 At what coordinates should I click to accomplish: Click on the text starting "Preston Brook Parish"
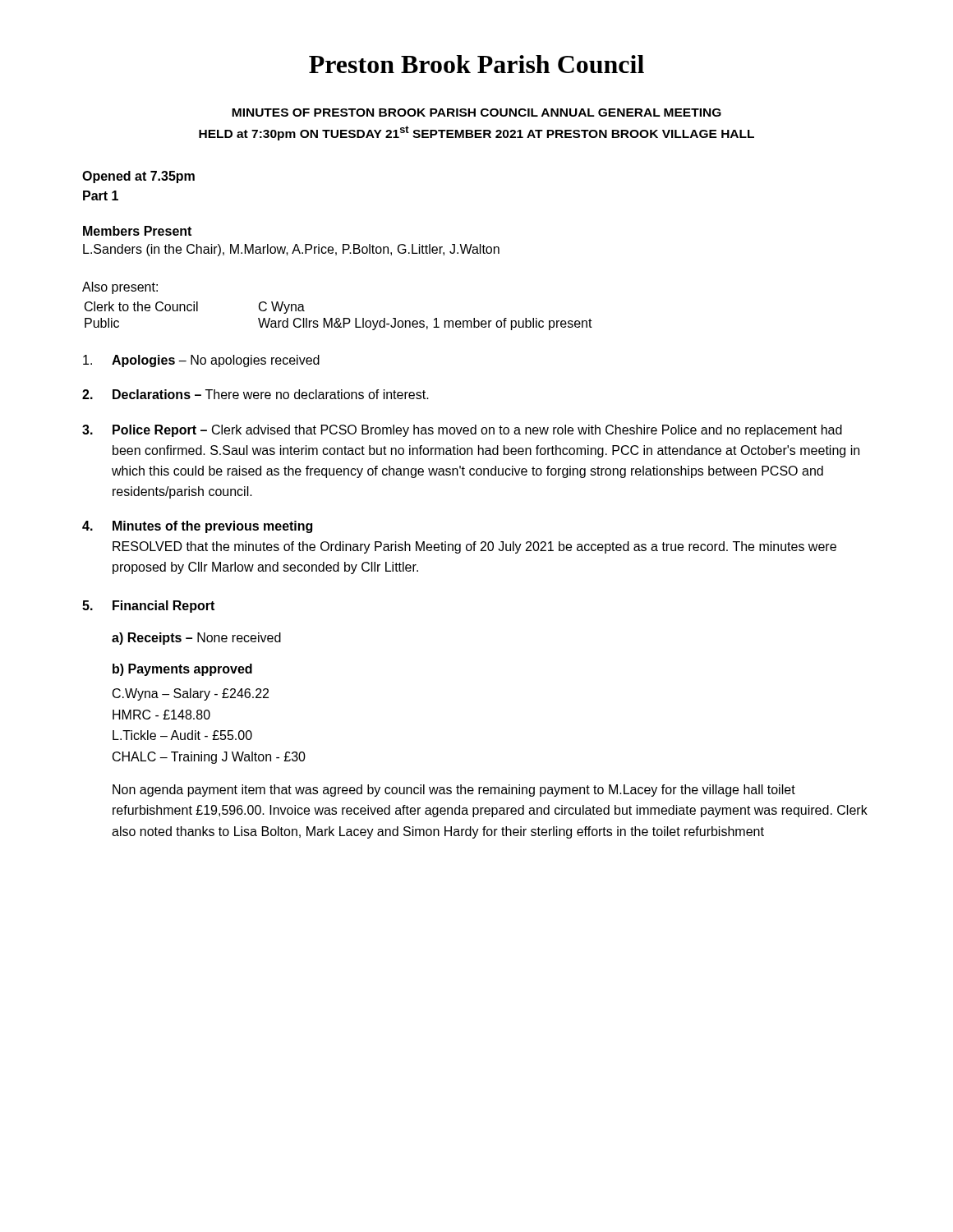click(476, 64)
